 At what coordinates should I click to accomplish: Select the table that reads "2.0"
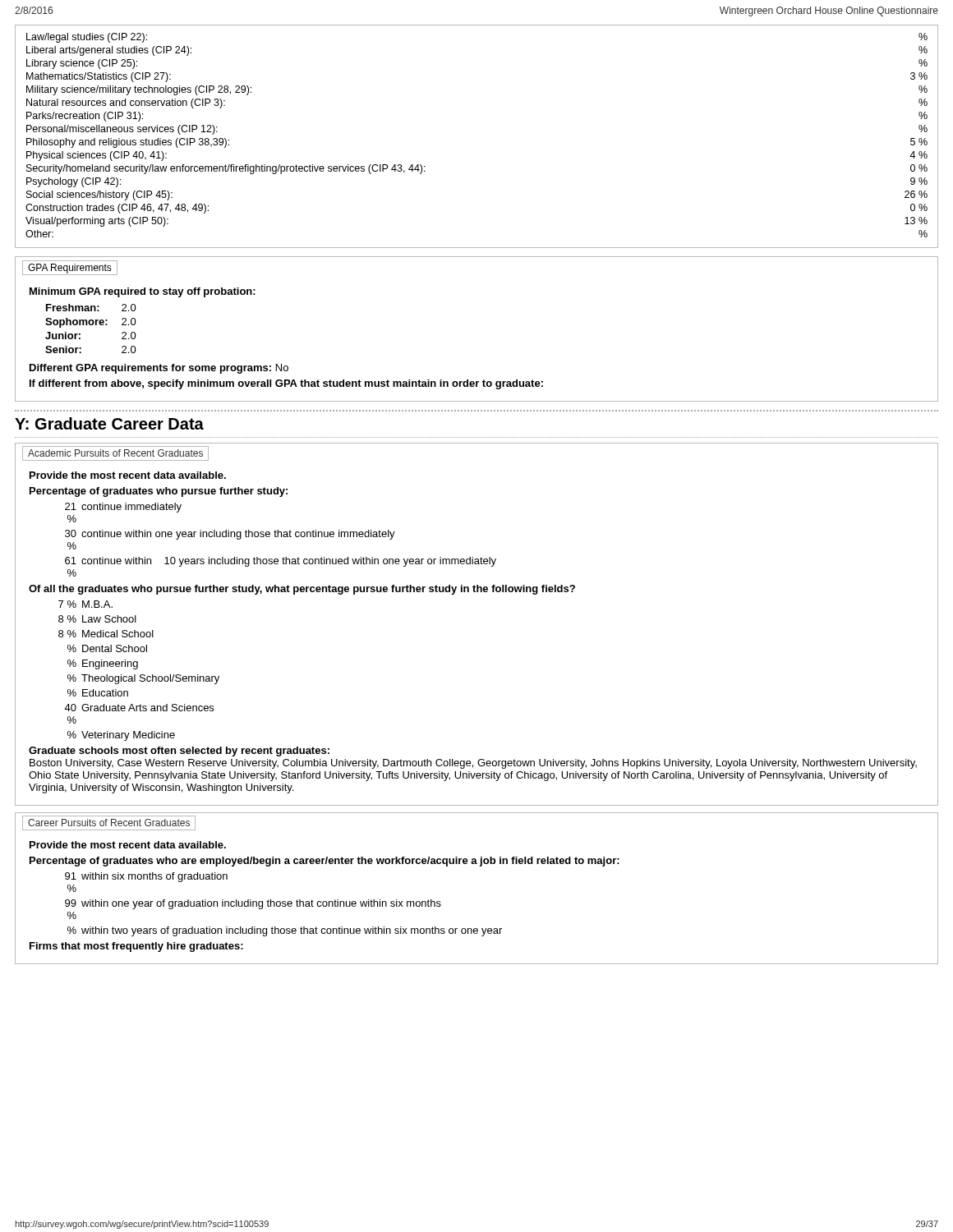pos(485,329)
